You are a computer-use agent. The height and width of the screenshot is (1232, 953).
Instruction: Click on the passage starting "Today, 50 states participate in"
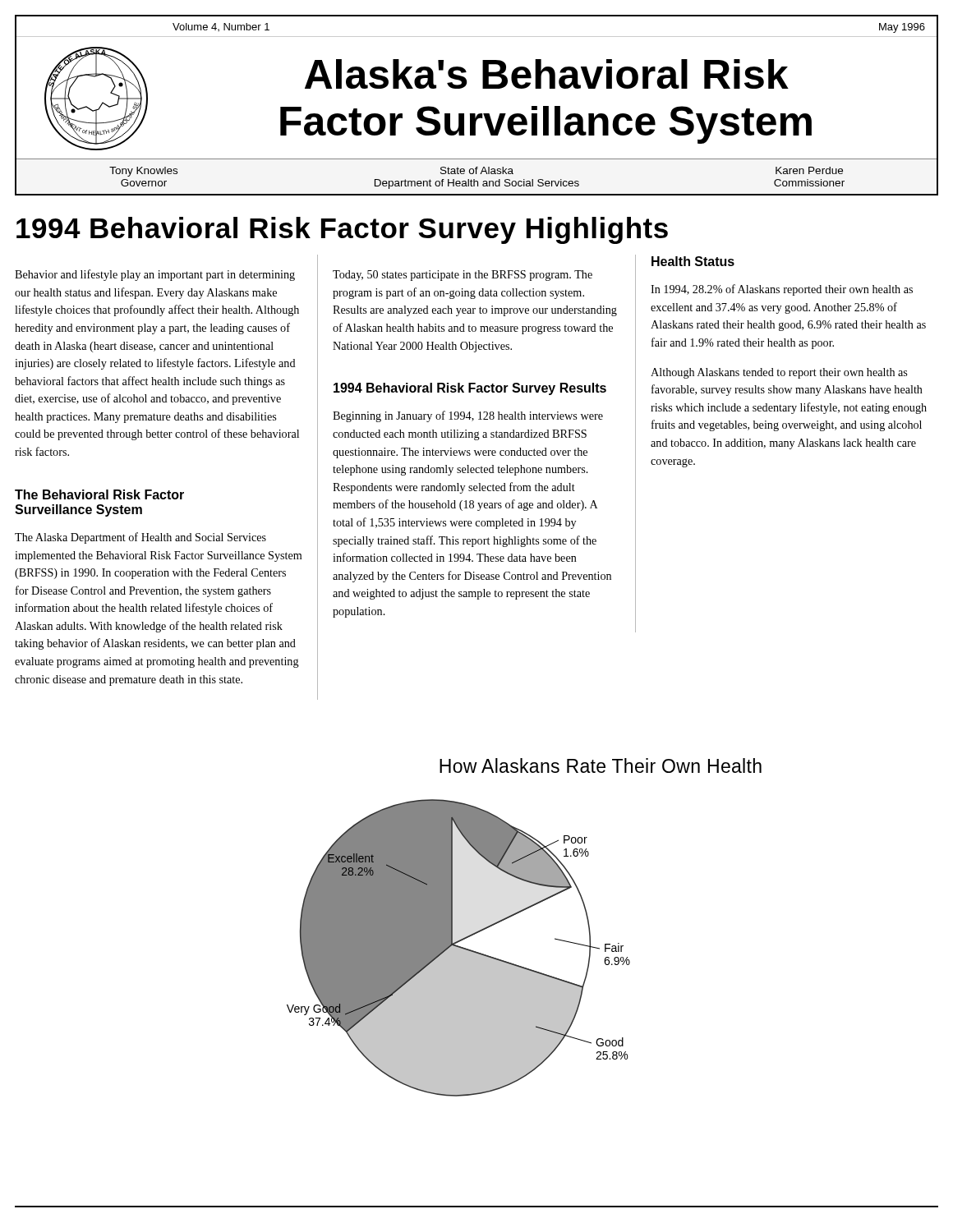pos(476,311)
